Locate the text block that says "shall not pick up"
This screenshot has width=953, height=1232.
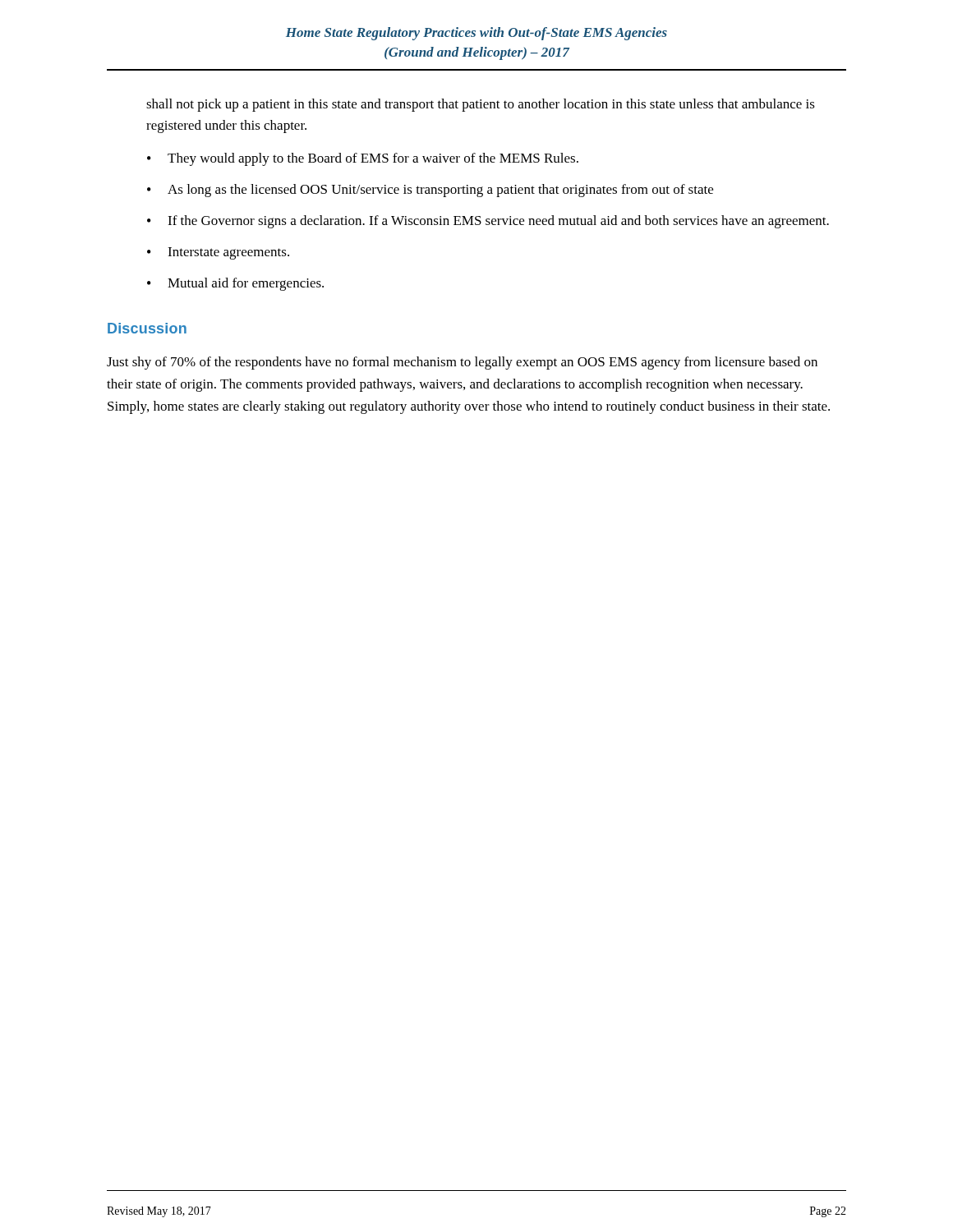[x=481, y=114]
